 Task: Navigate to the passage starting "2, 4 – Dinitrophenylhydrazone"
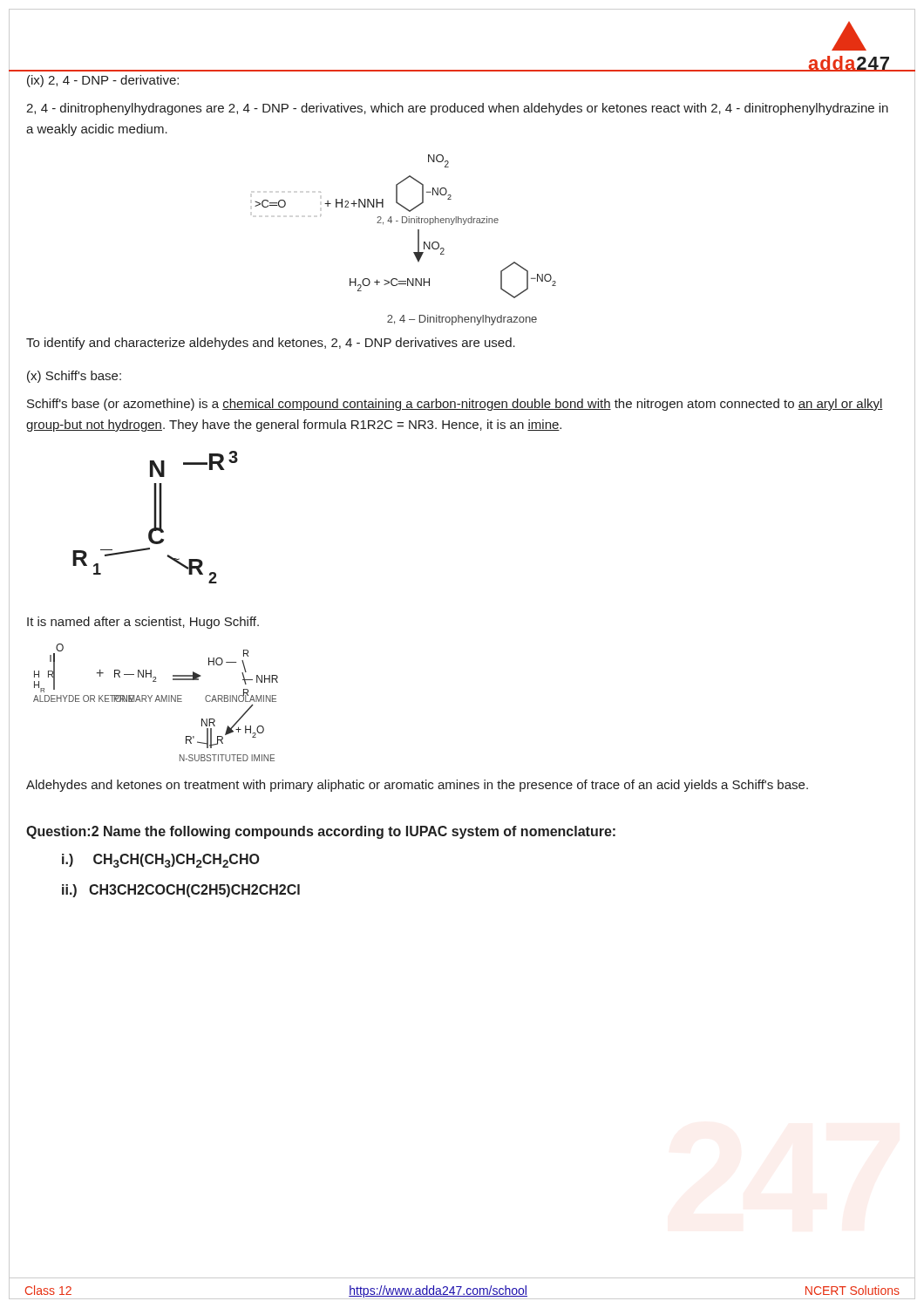coord(462,319)
